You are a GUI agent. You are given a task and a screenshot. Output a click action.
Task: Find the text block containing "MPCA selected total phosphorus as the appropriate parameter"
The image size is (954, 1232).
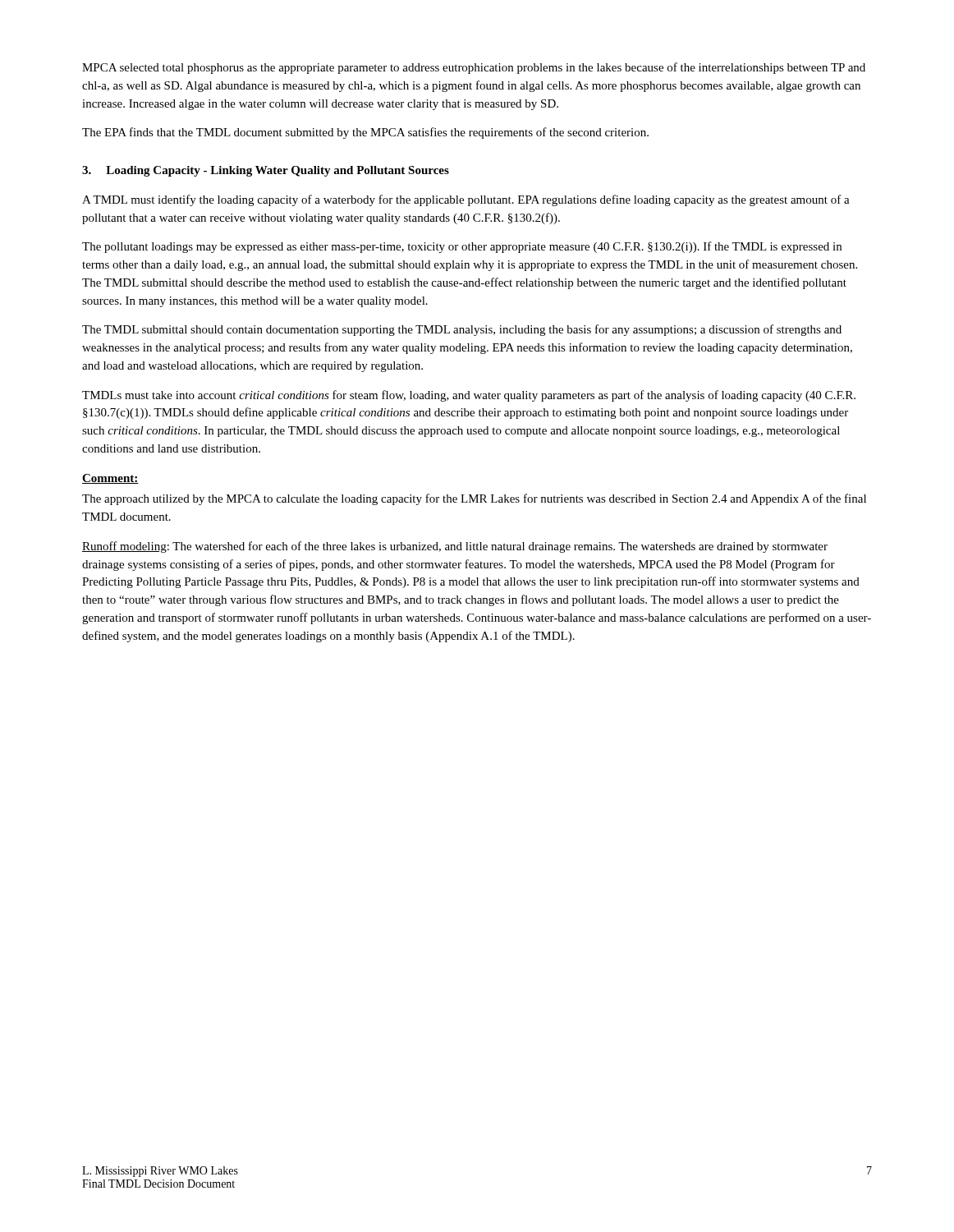click(477, 86)
